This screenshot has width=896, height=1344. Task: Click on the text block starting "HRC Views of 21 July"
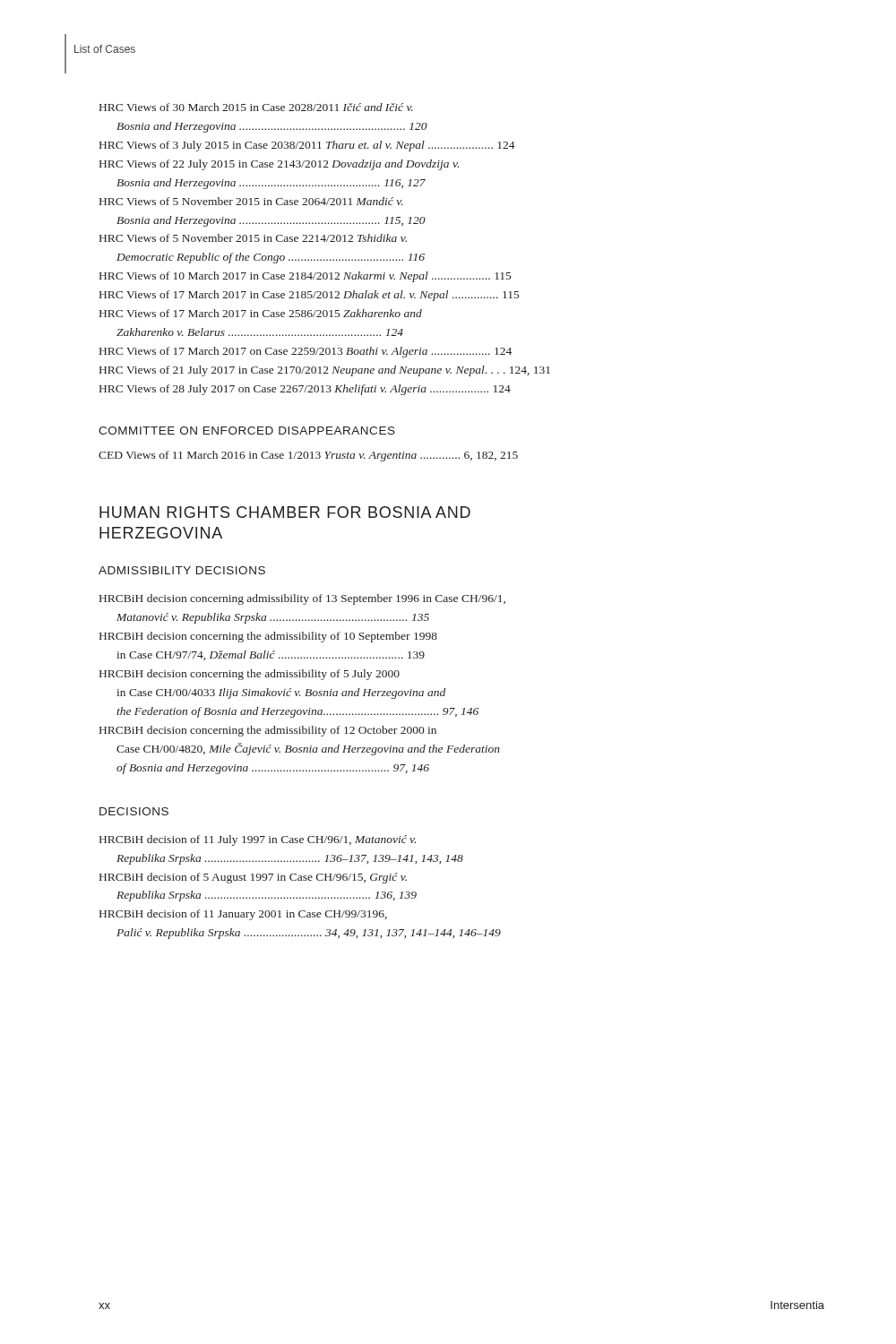(x=457, y=370)
